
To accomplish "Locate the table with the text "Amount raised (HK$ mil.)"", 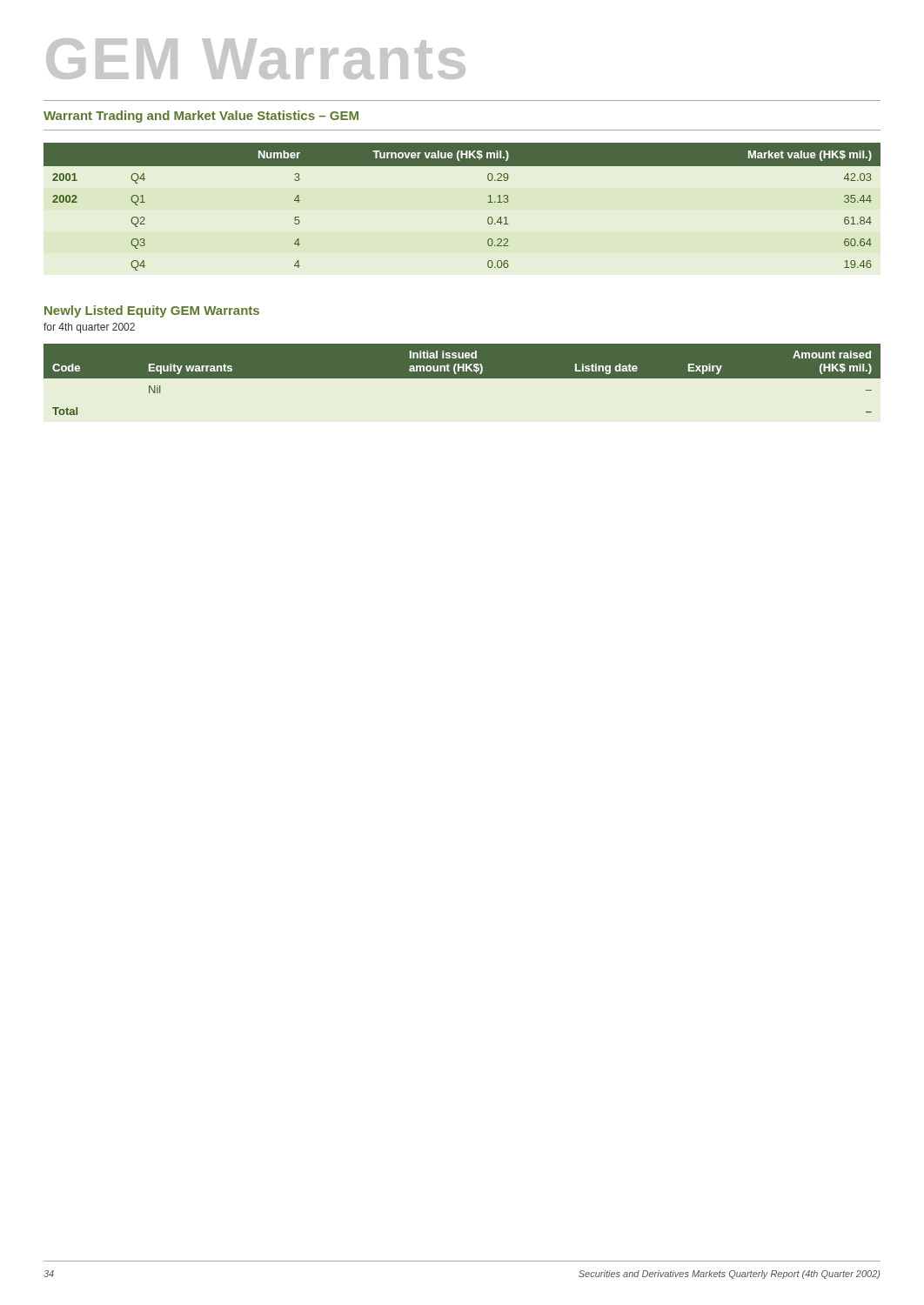I will (x=462, y=383).
